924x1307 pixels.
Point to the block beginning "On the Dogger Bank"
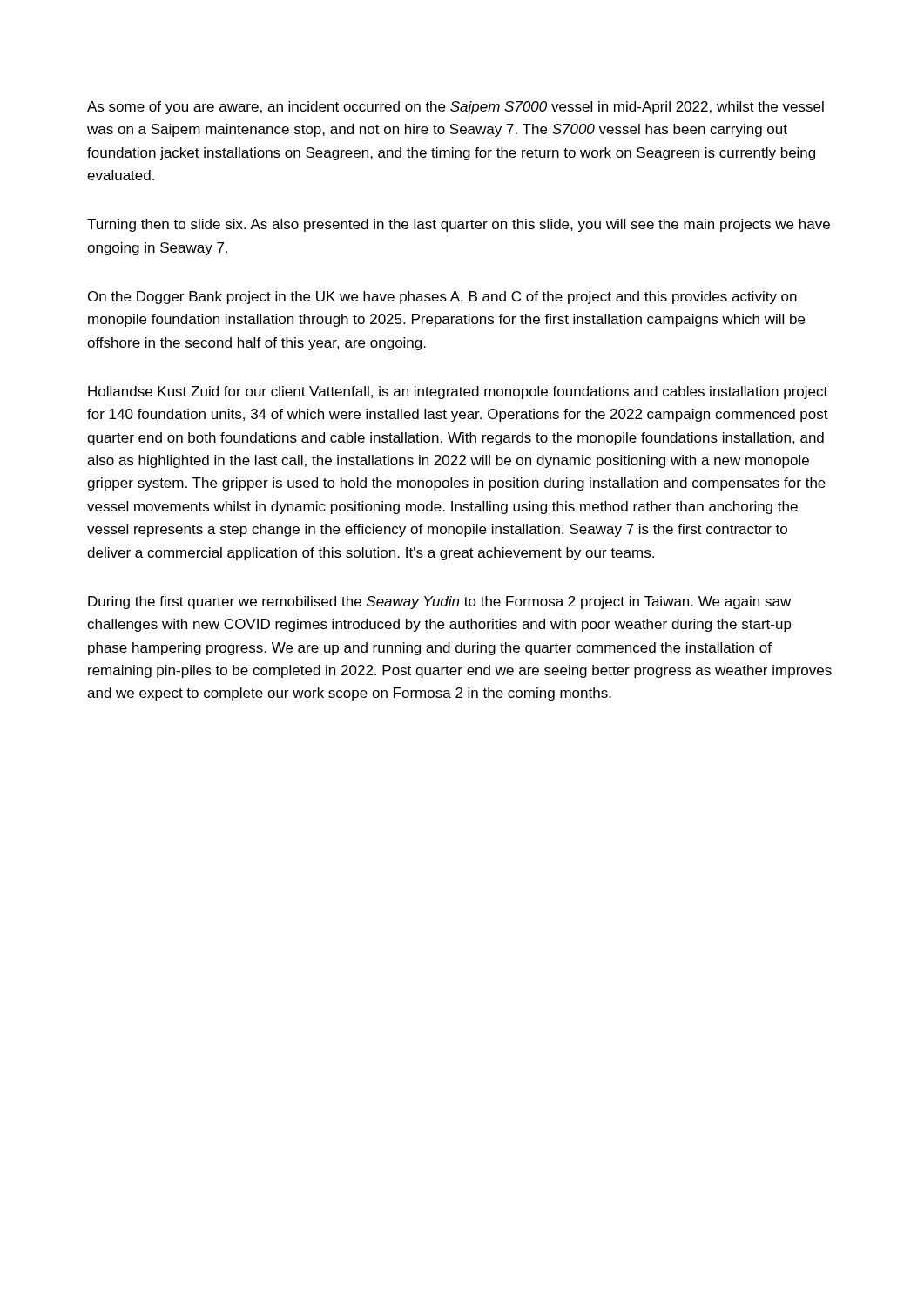pos(446,320)
